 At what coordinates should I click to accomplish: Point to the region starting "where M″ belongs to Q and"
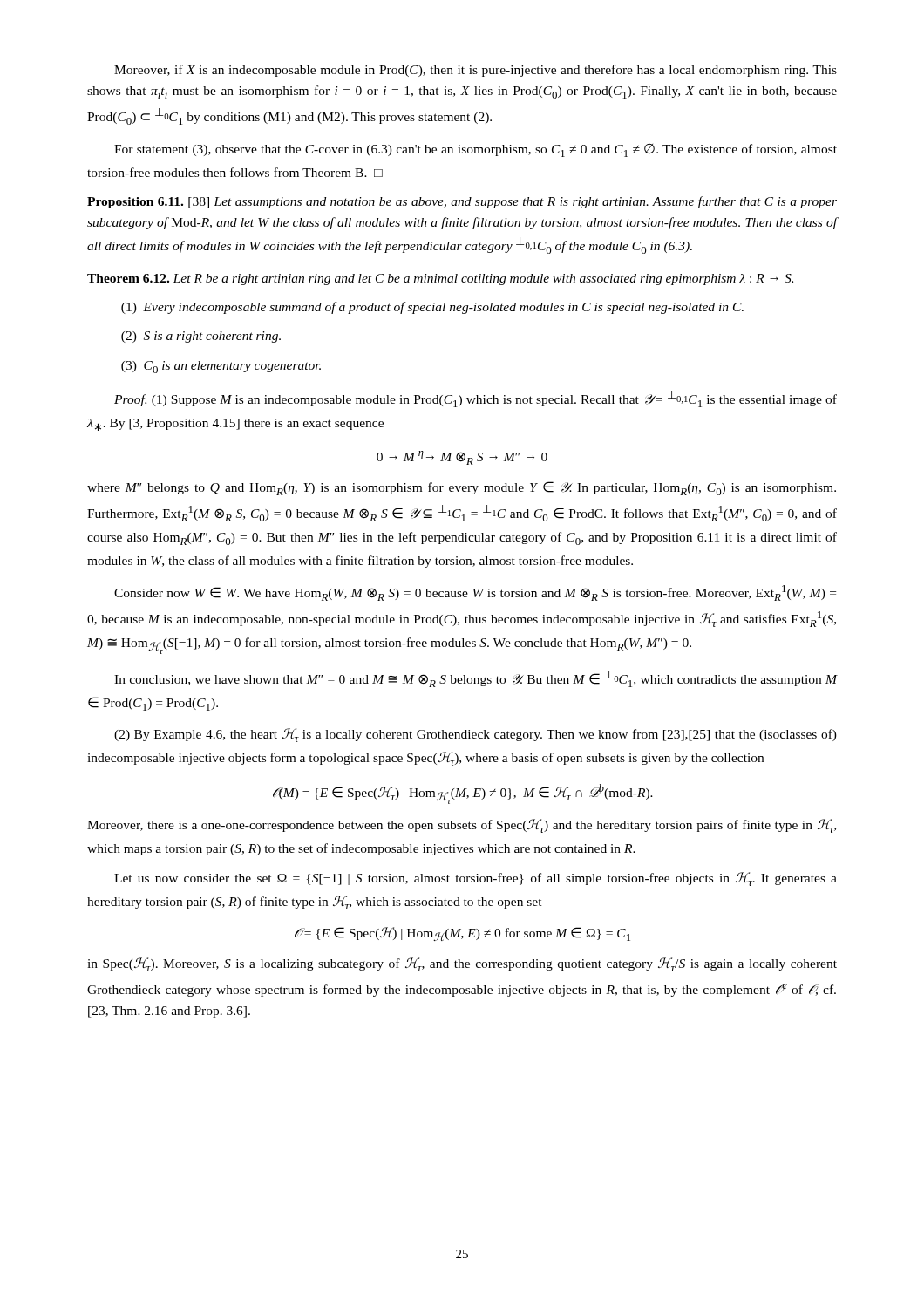click(x=462, y=524)
